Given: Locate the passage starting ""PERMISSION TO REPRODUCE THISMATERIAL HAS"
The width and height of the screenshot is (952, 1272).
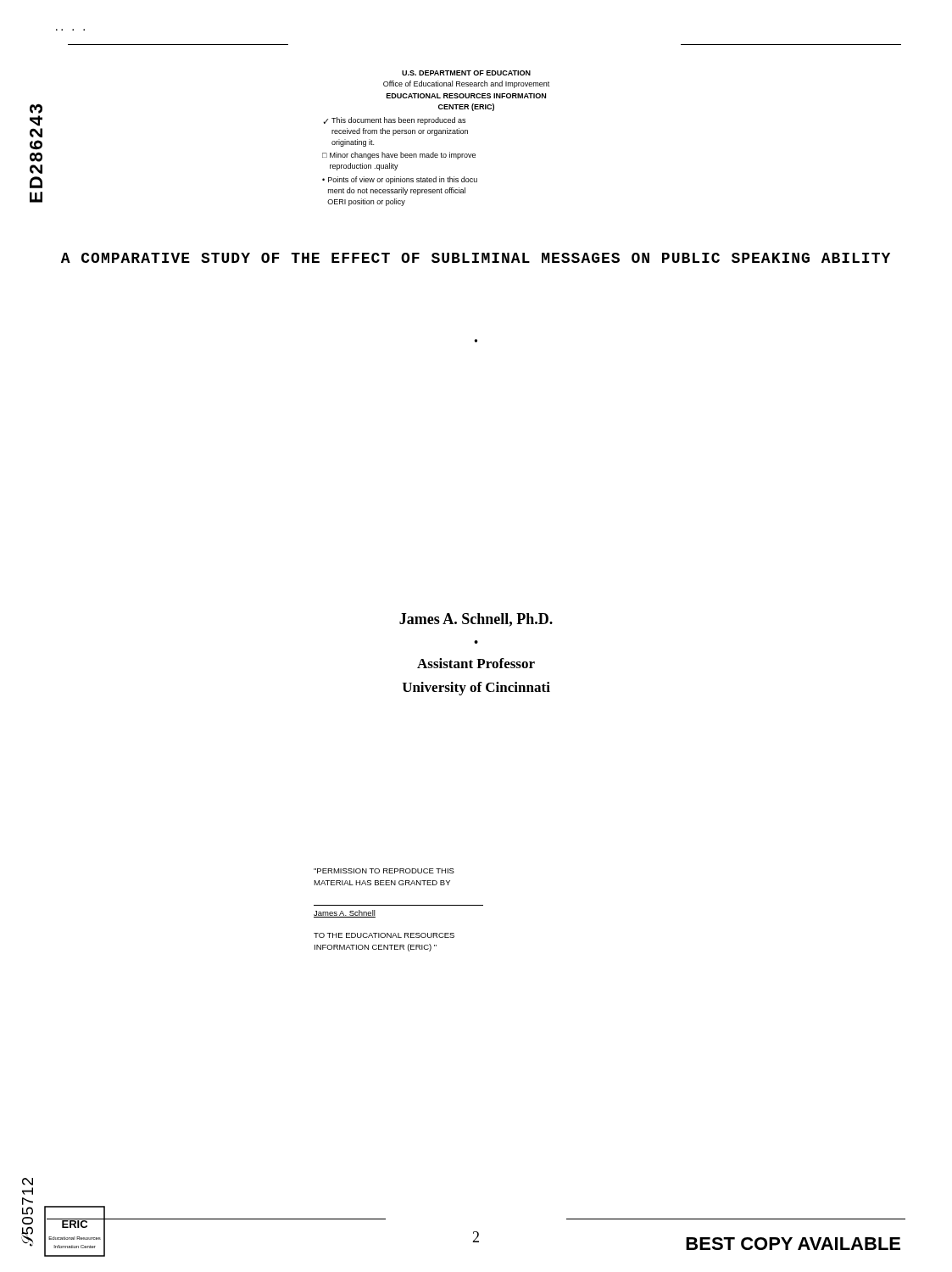Looking at the screenshot, I should [458, 909].
